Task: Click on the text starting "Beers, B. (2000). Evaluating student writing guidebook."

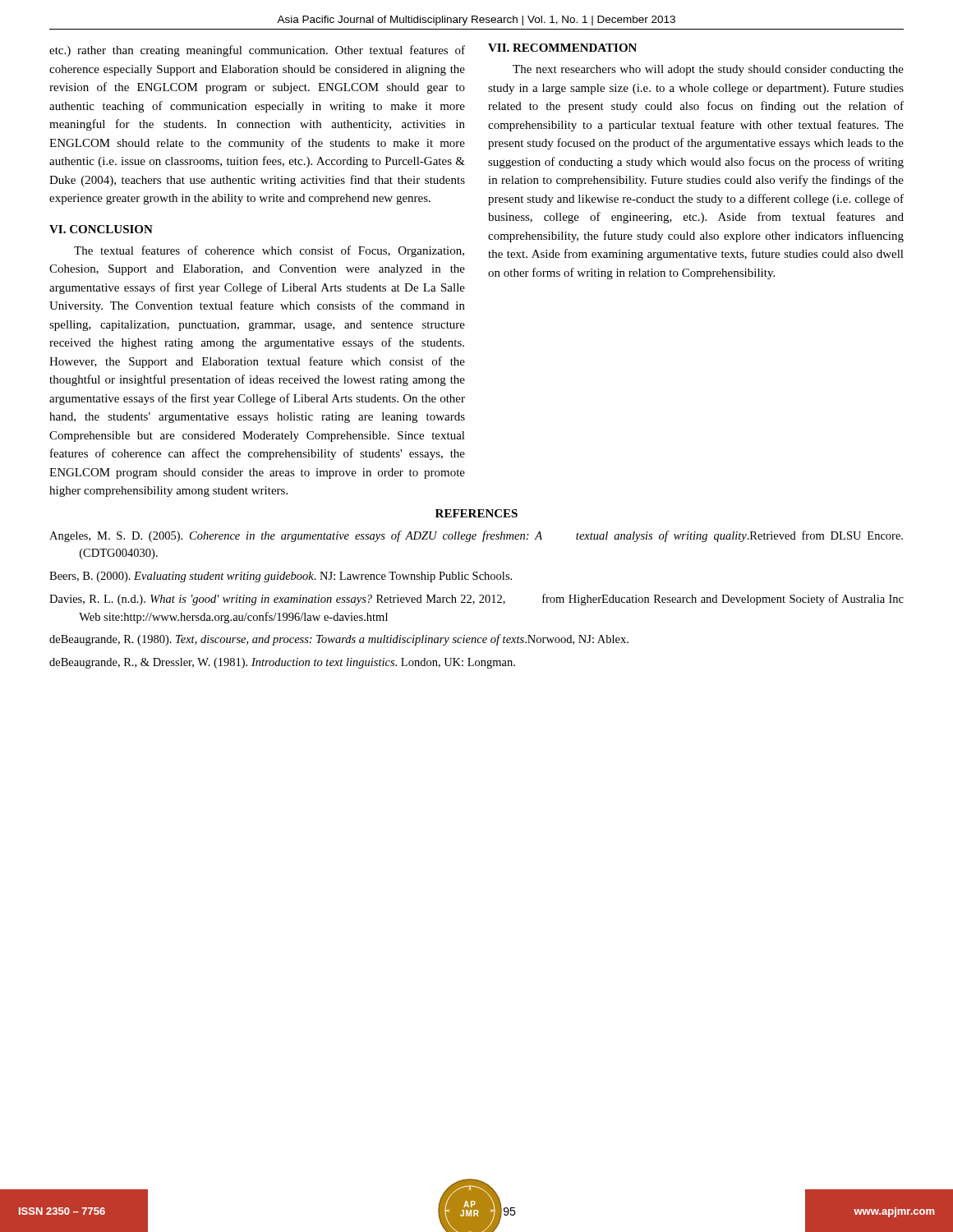Action: (281, 576)
